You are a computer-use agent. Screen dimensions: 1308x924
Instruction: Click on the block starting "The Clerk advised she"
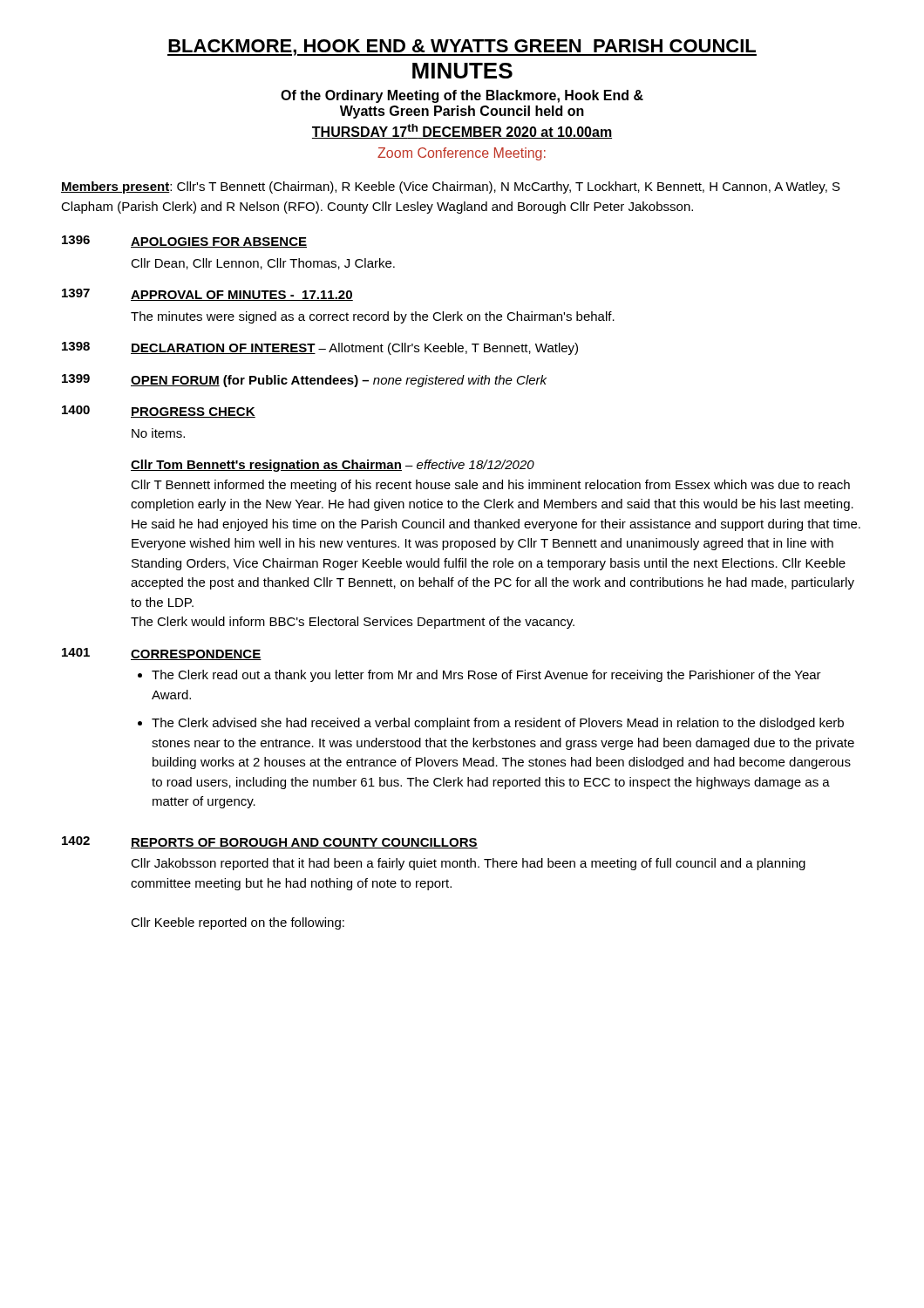[x=503, y=762]
